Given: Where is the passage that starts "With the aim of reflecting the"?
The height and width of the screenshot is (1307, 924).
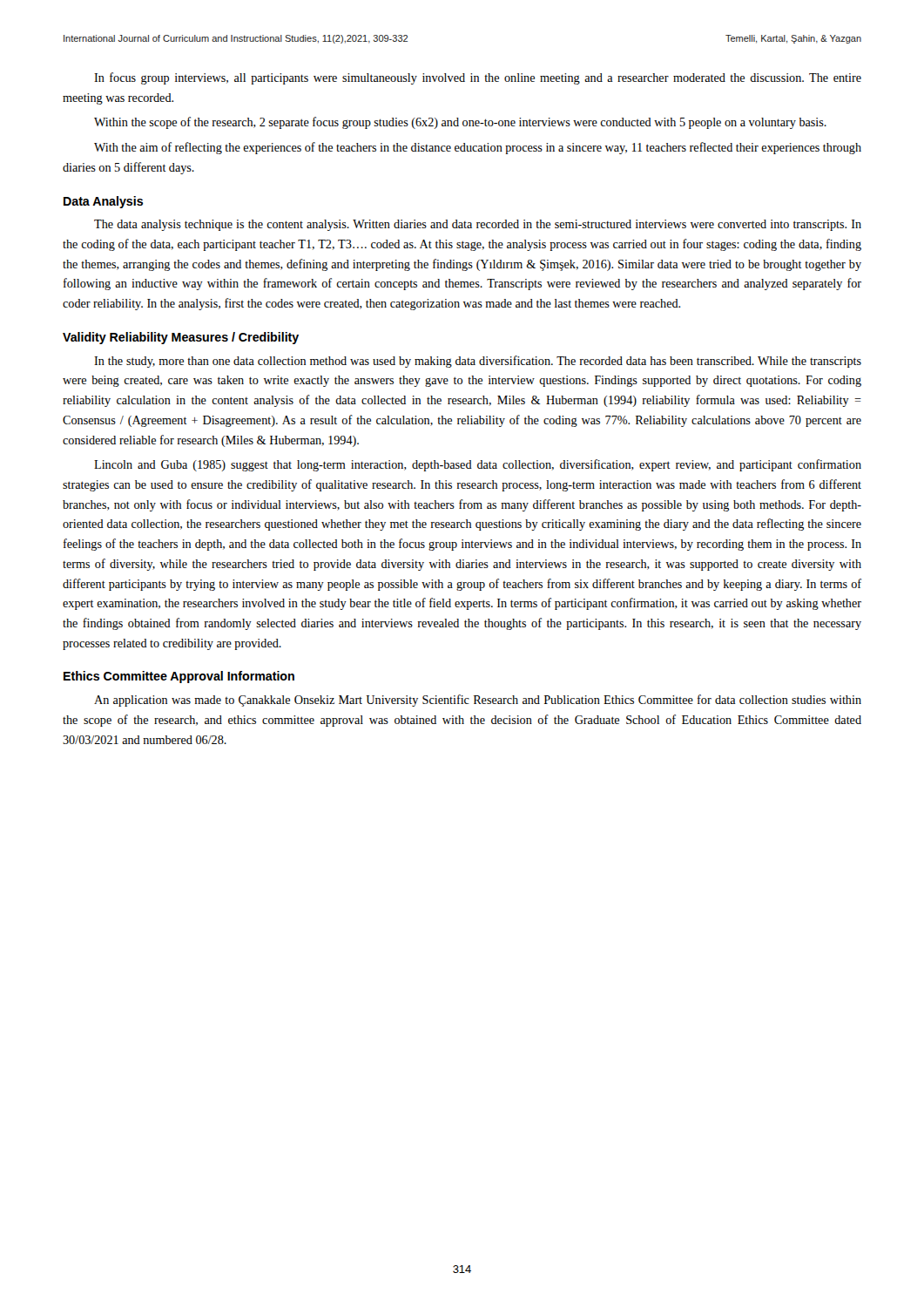Looking at the screenshot, I should click(x=462, y=157).
